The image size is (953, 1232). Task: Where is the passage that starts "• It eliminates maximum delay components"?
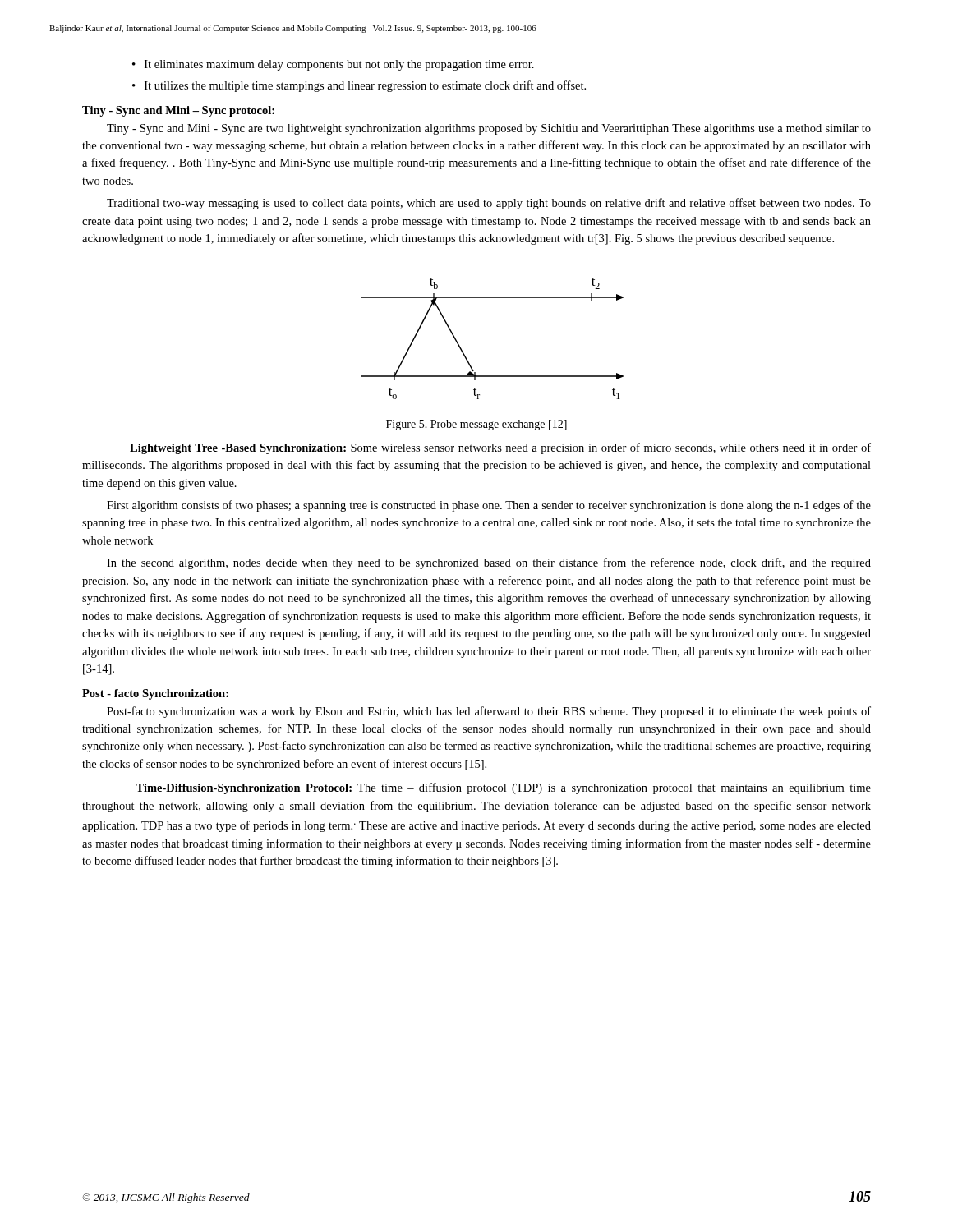click(501, 75)
